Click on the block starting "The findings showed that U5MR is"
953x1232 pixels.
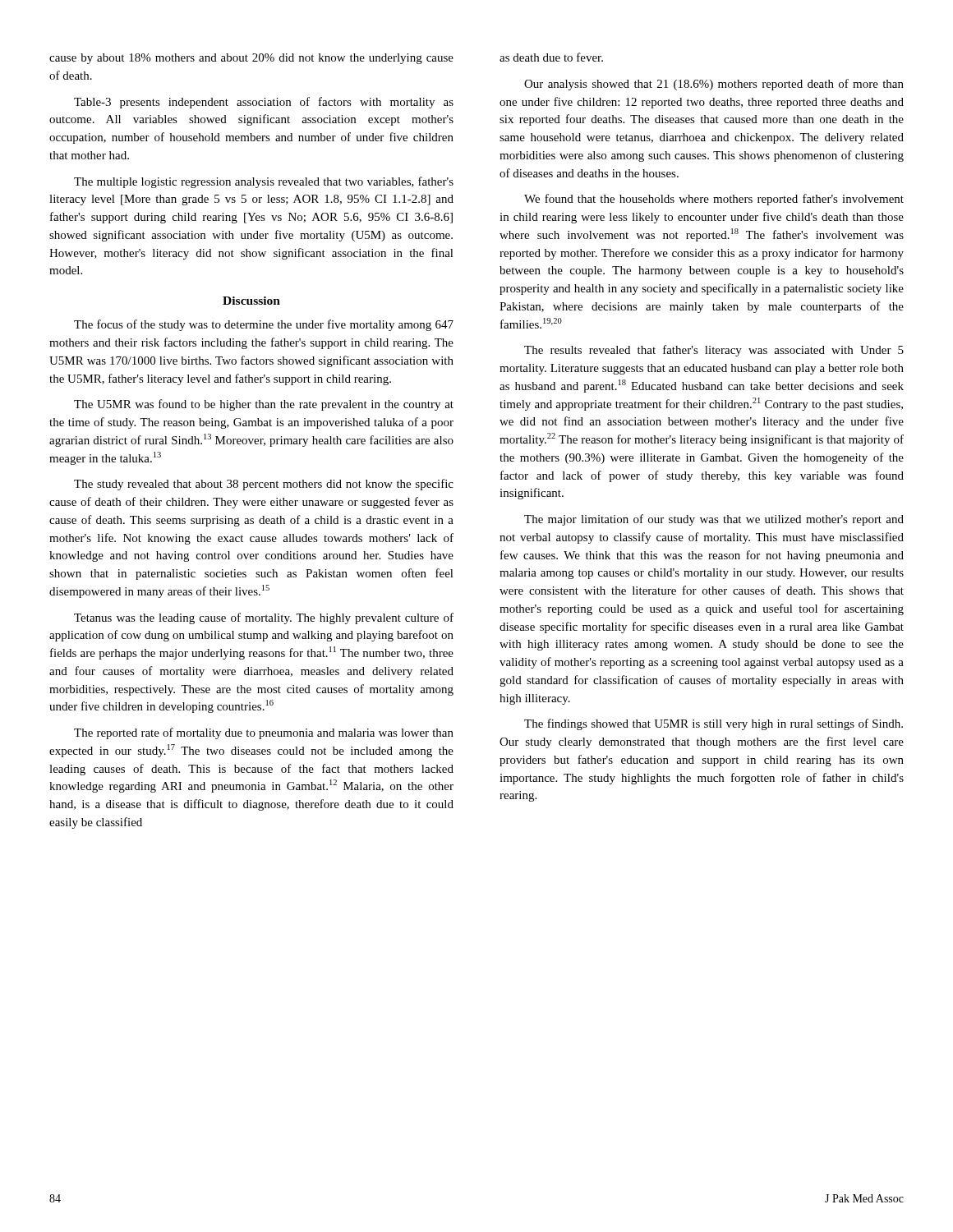click(x=702, y=760)
